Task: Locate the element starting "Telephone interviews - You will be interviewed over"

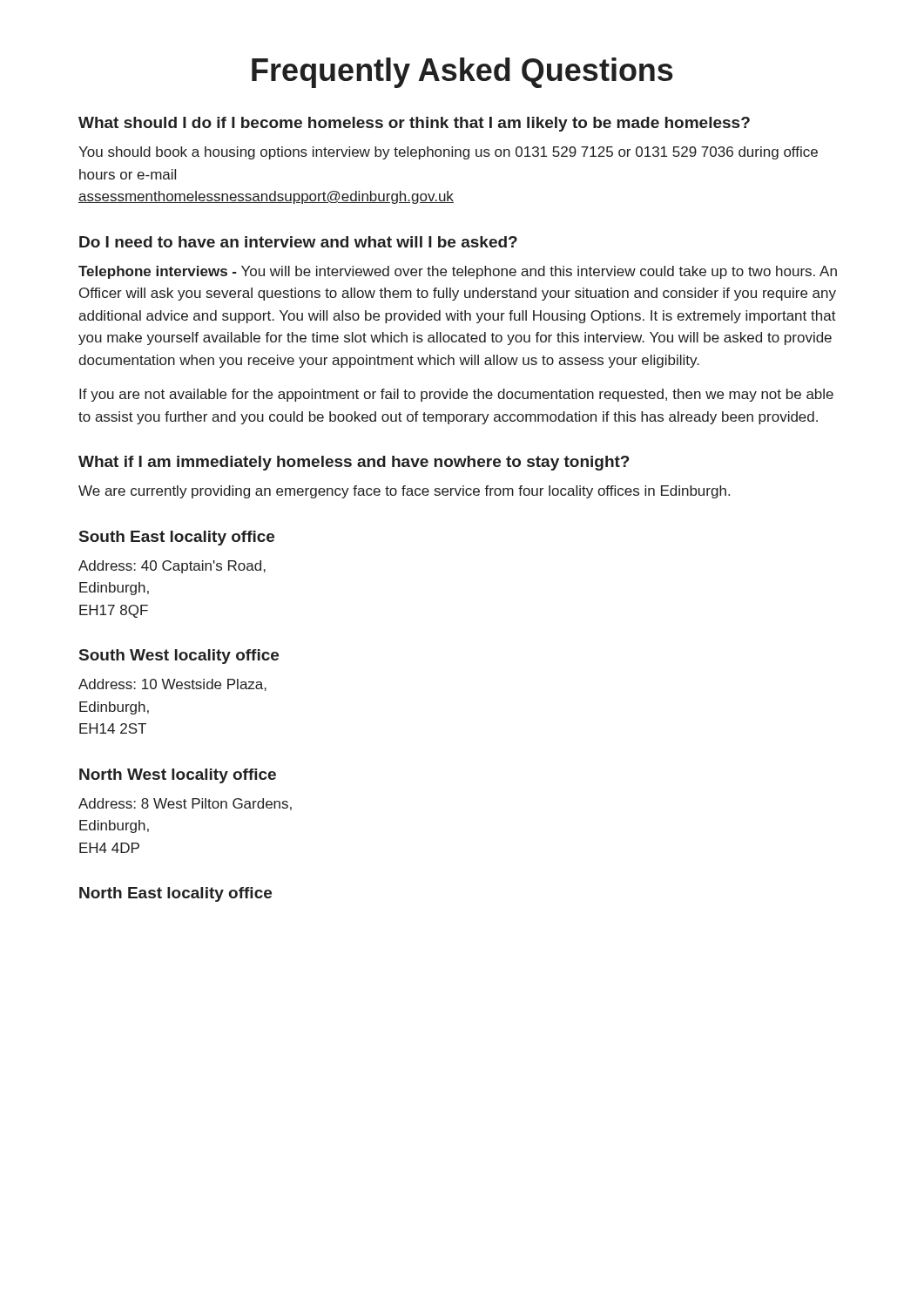Action: click(458, 315)
